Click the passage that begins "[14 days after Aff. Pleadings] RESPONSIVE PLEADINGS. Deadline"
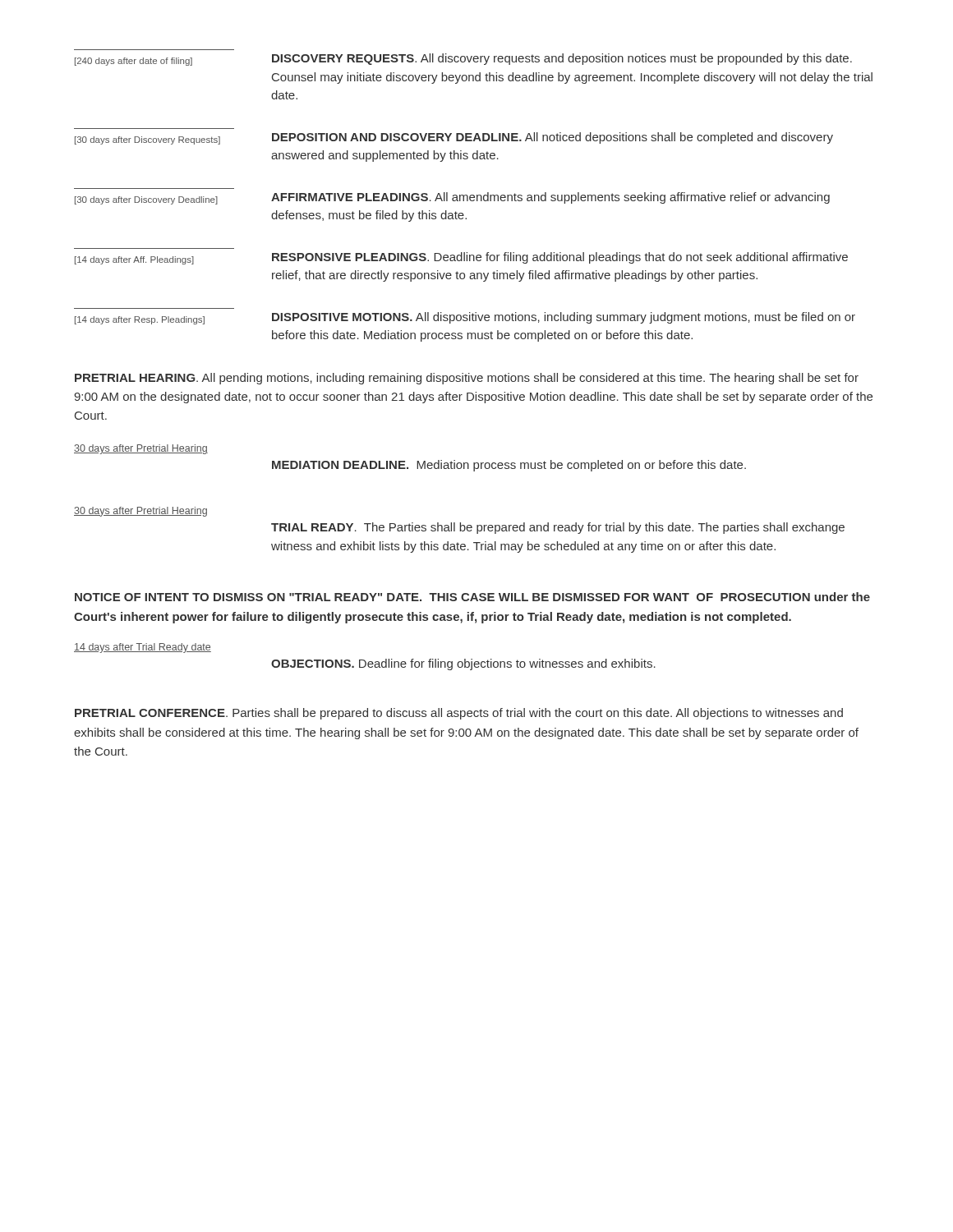 pyautogui.click(x=476, y=266)
